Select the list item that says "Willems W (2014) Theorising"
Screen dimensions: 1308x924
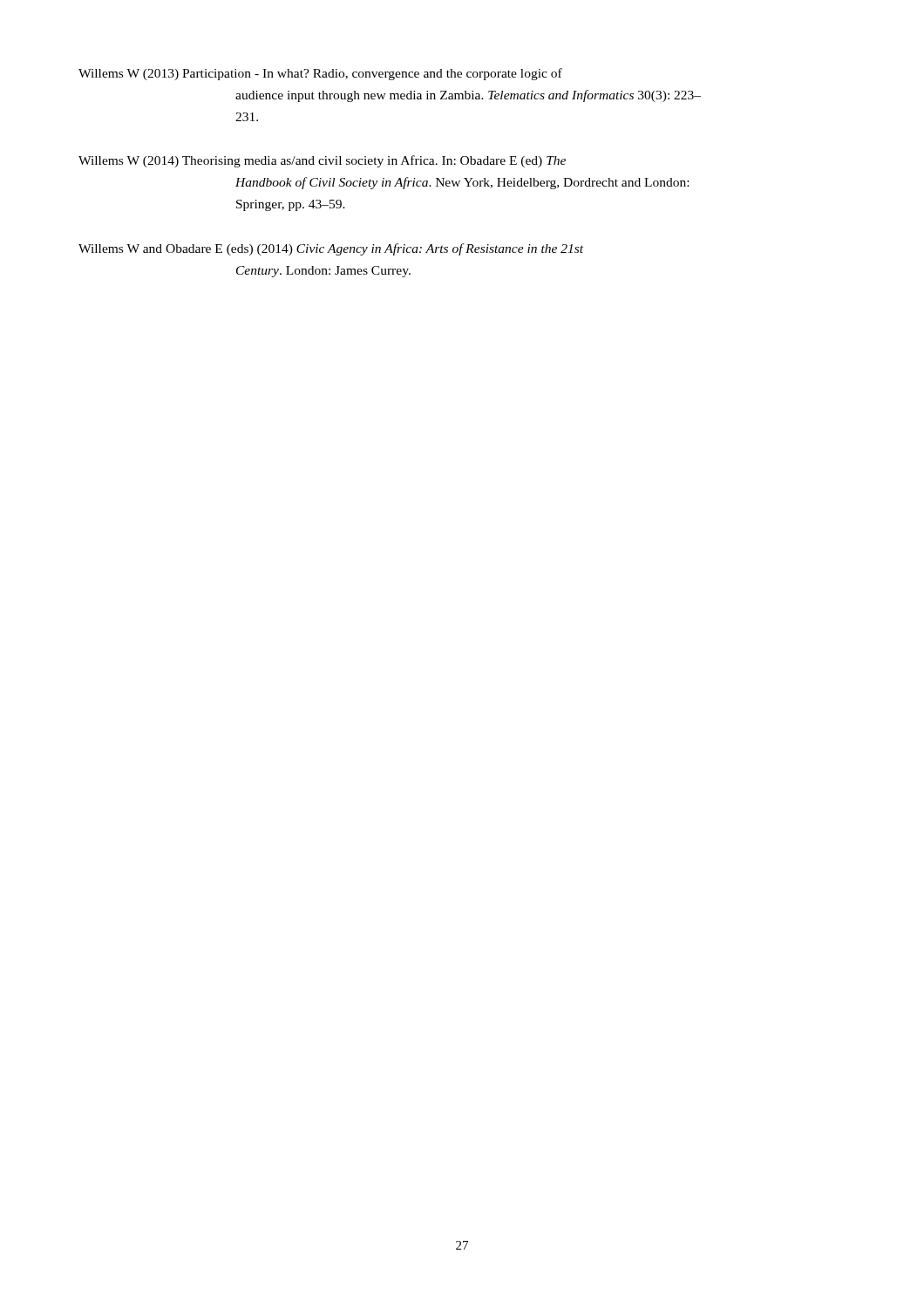462,184
